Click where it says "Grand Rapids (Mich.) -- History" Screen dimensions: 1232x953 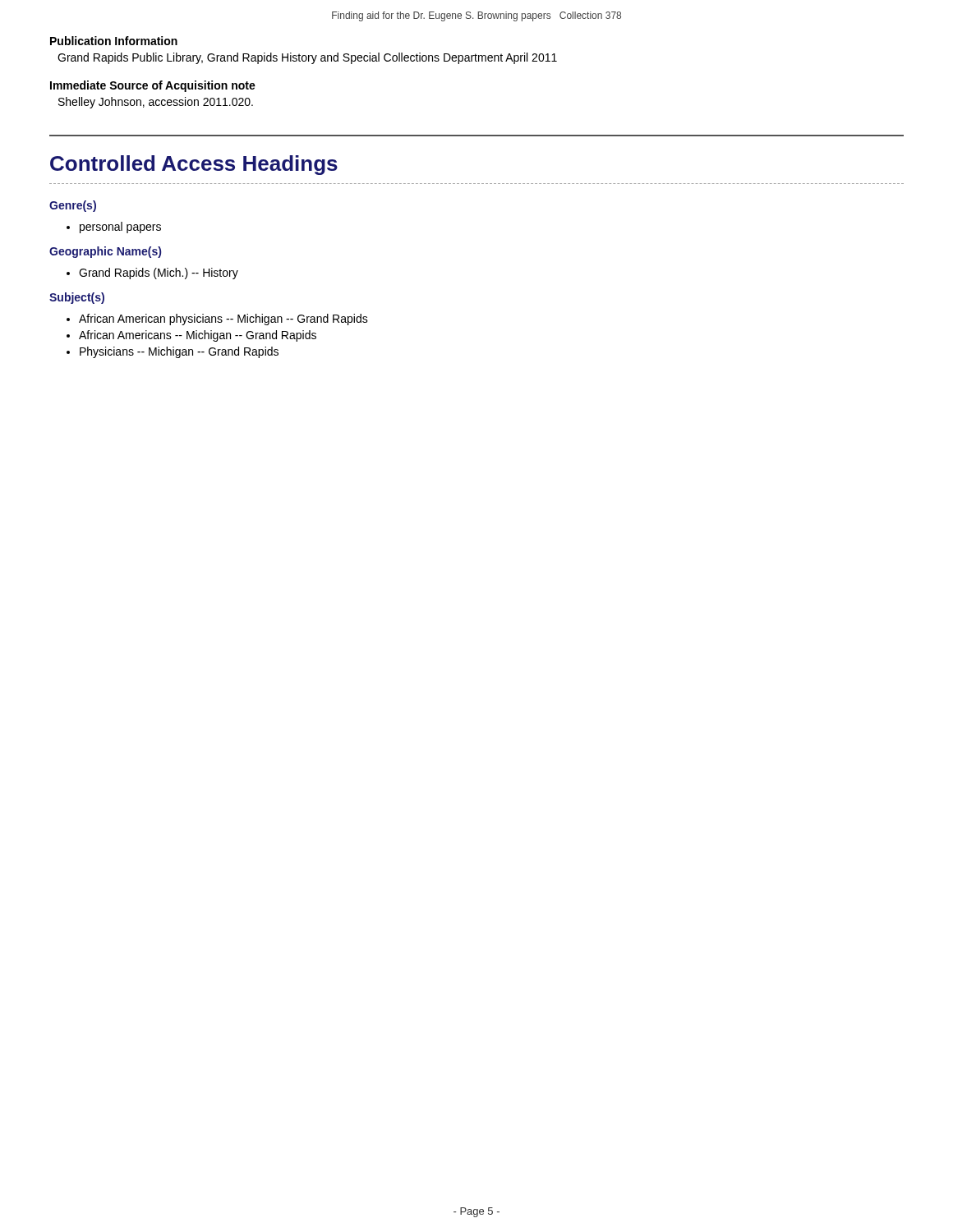point(152,274)
